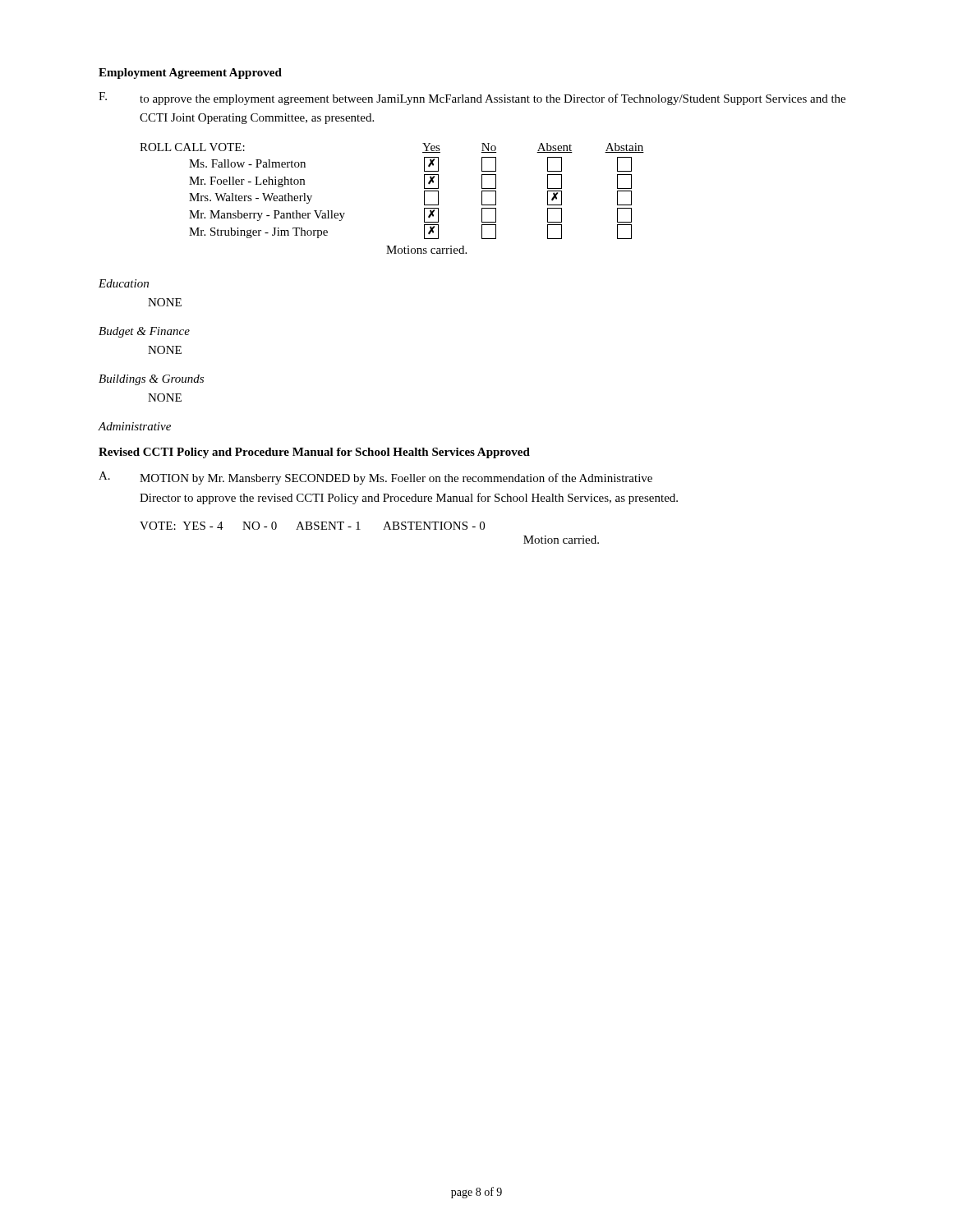Viewport: 953px width, 1232px height.
Task: Locate the text block starting "Revised CCTI Policy and Procedure Manual"
Action: [314, 452]
